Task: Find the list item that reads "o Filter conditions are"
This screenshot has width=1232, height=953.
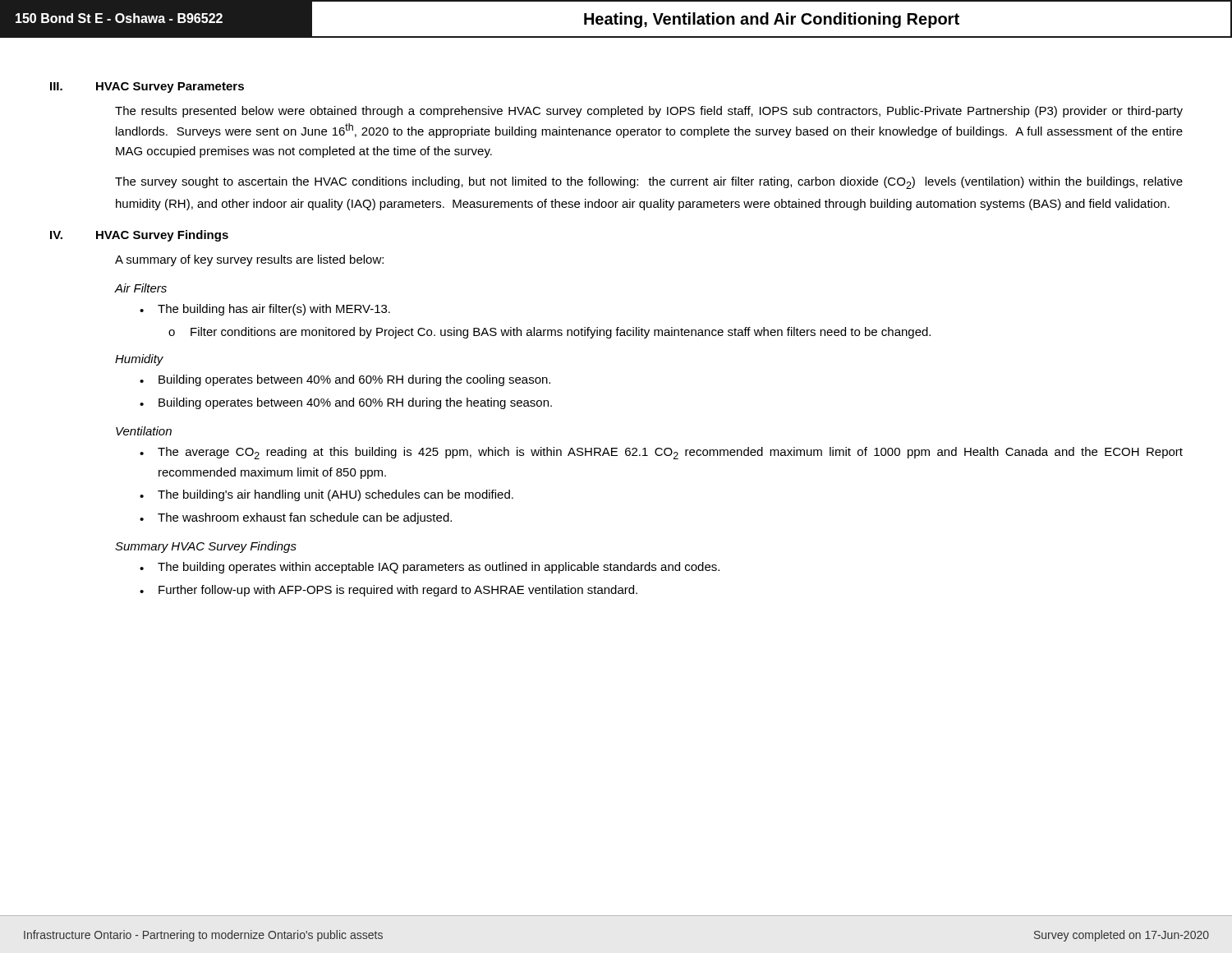Action: (x=550, y=332)
